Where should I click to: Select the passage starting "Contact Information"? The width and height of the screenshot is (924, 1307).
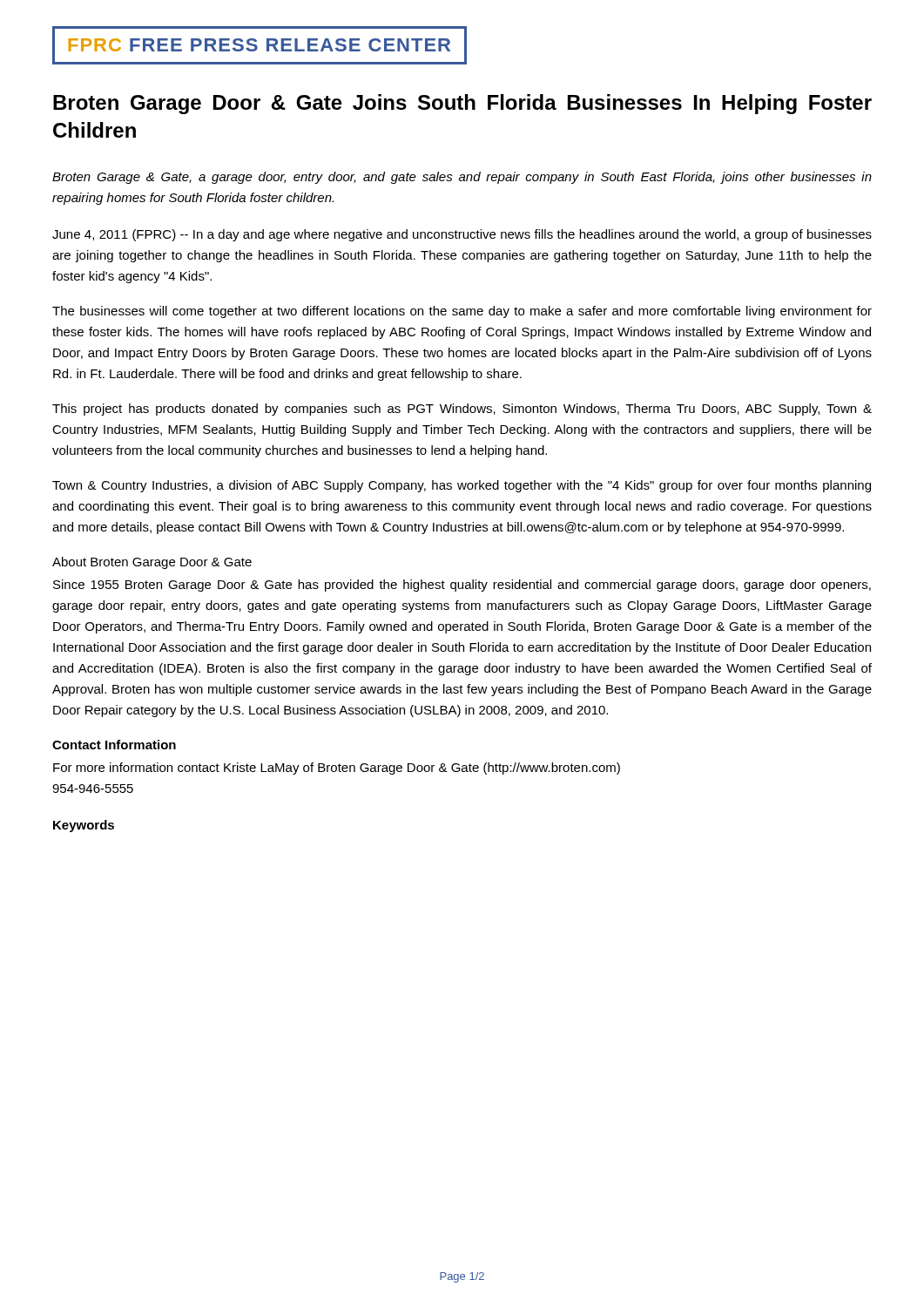(114, 744)
